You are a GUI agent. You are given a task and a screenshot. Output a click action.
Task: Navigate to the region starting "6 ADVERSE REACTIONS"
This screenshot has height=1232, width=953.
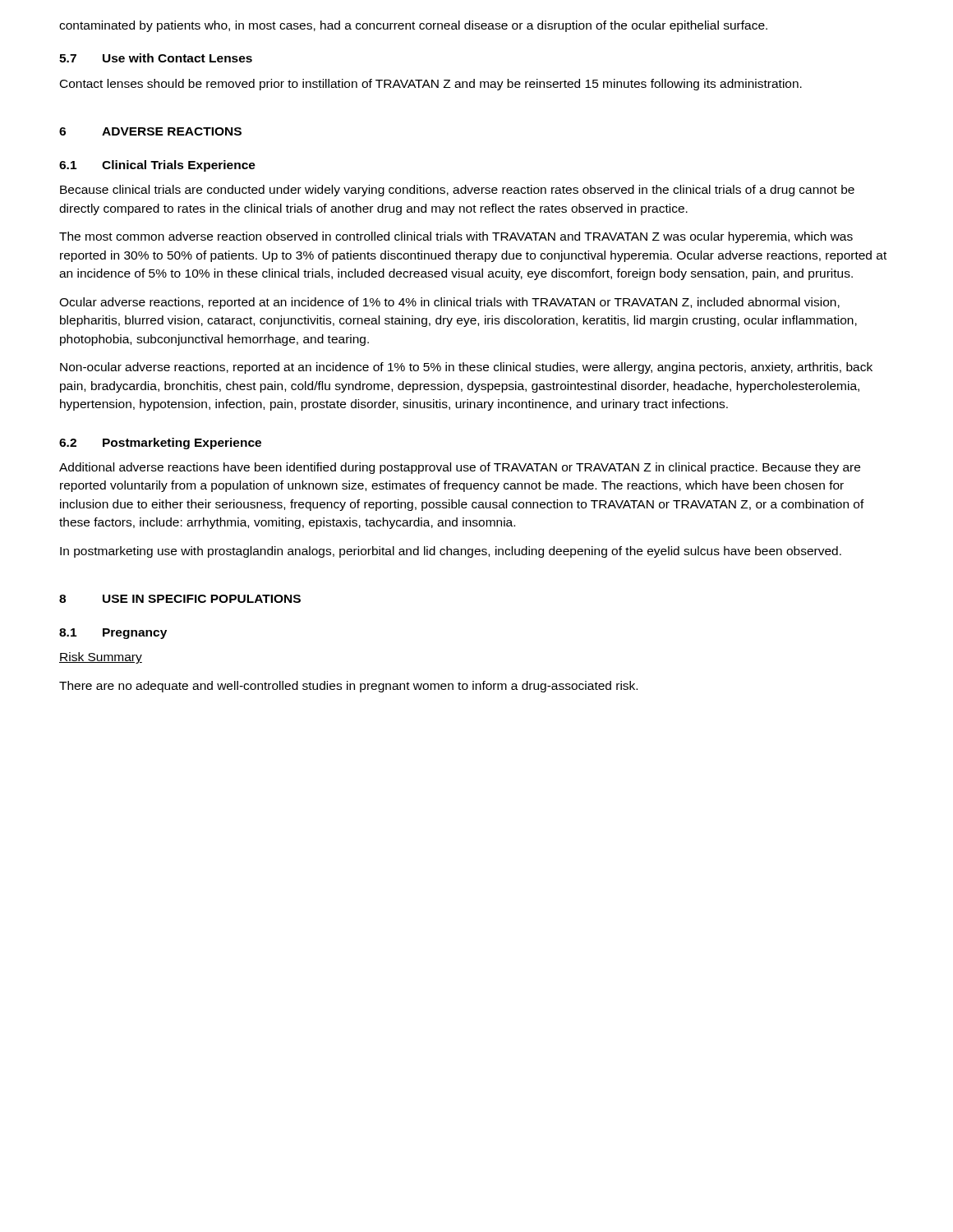click(x=151, y=132)
